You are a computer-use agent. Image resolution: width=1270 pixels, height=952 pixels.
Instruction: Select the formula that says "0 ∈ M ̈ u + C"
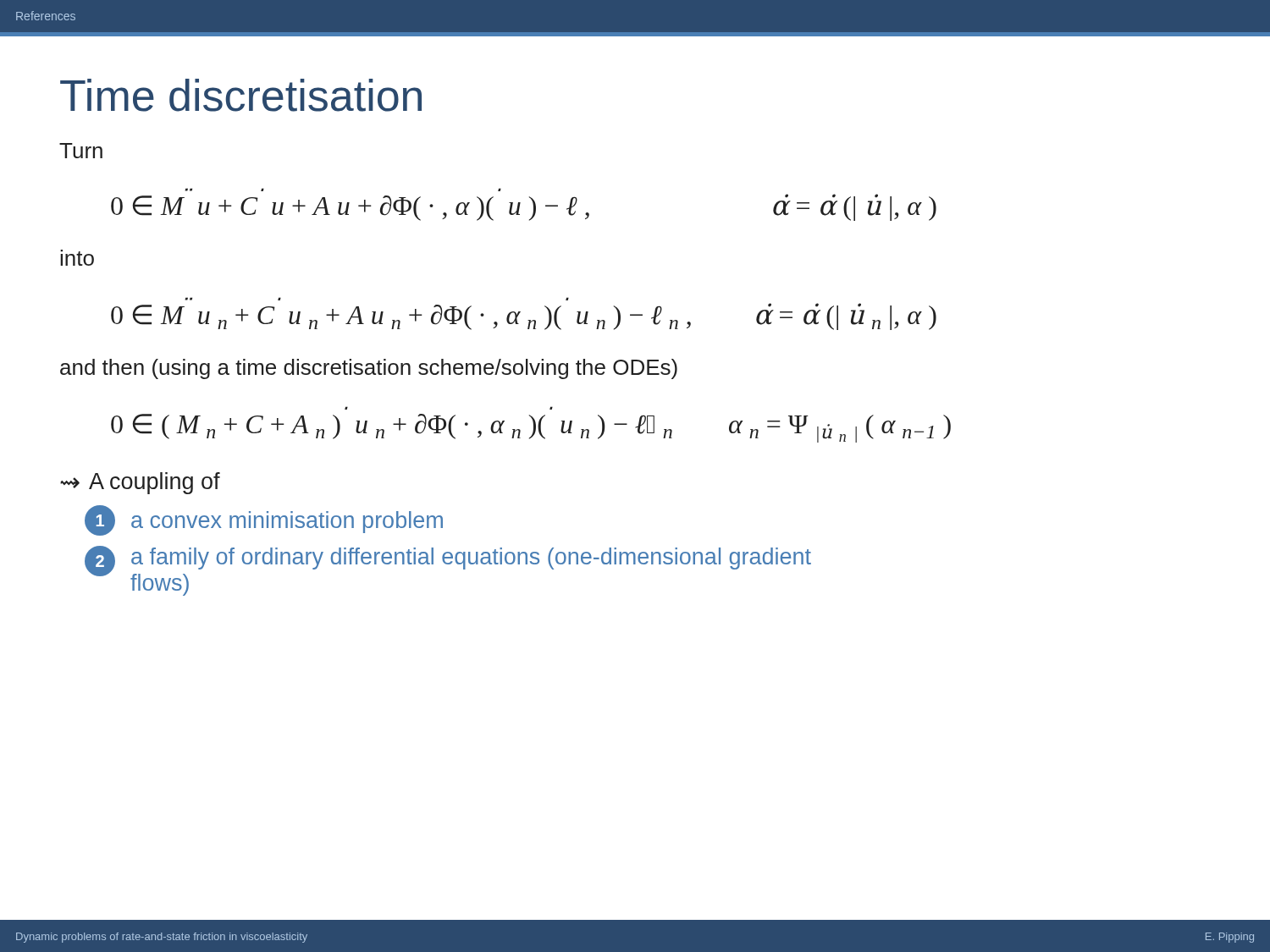[346, 209]
